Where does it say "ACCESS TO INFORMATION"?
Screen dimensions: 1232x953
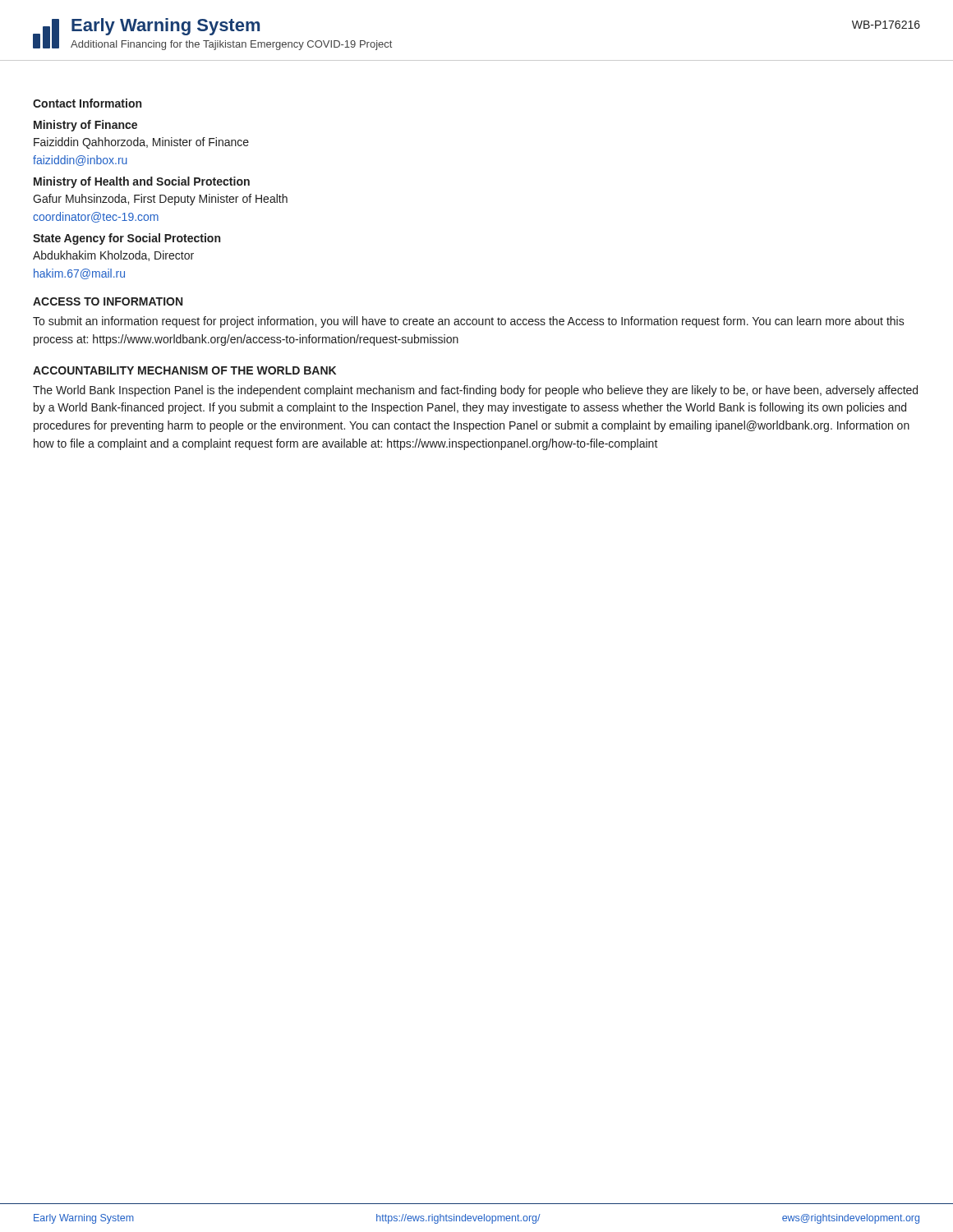108,302
